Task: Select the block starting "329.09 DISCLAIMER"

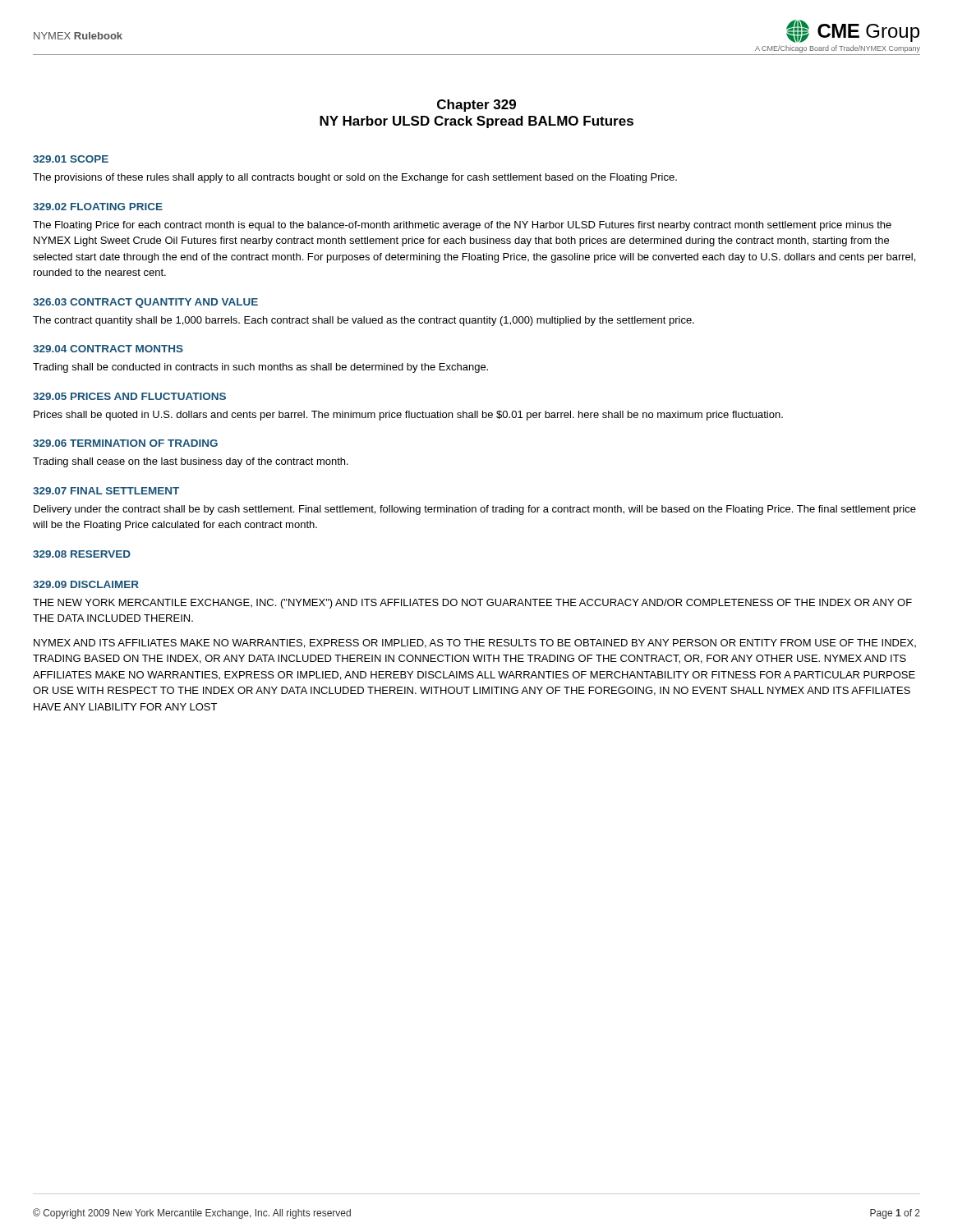Action: coord(86,584)
